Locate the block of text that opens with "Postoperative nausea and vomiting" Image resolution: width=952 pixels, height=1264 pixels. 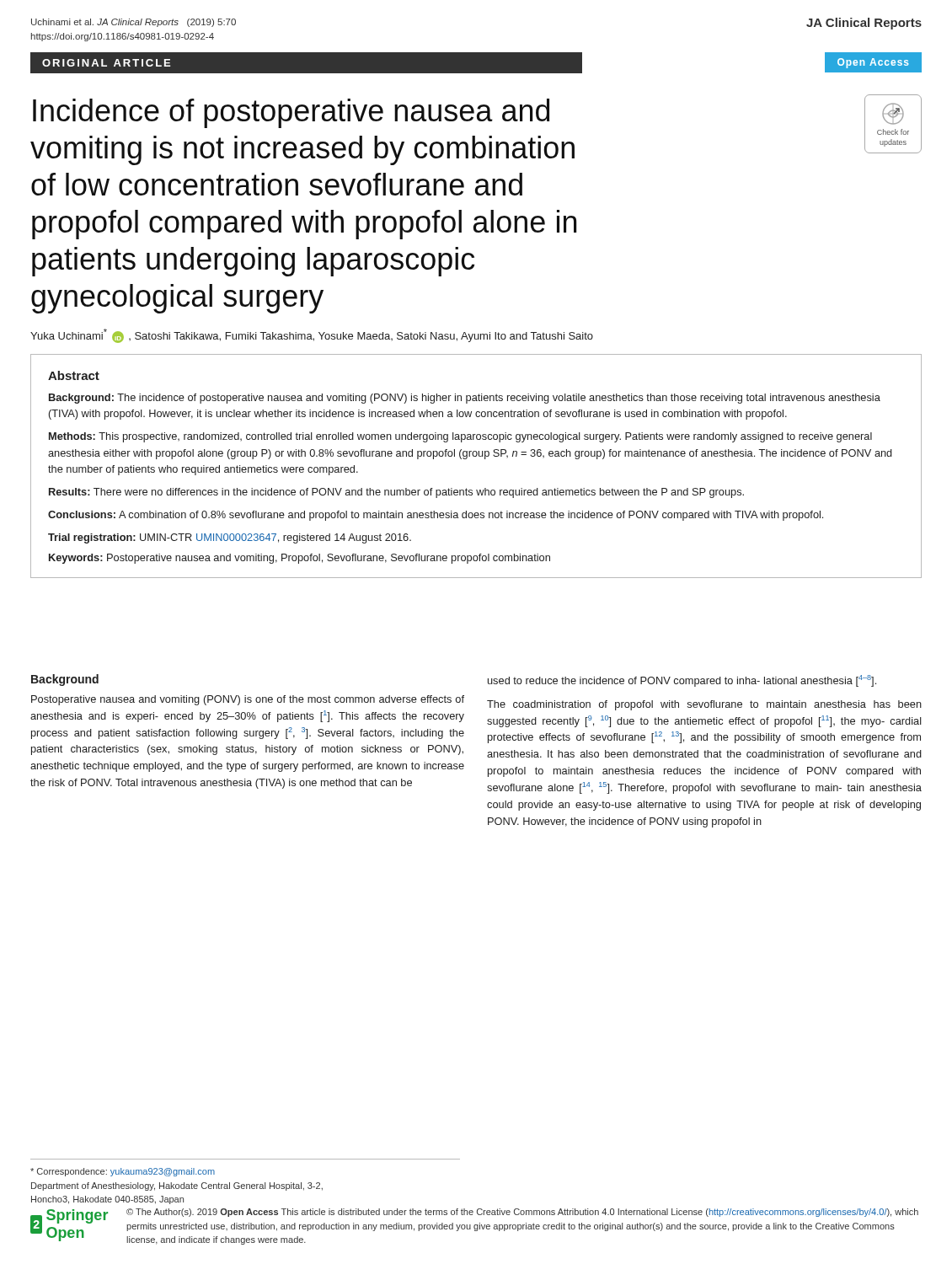click(x=247, y=741)
